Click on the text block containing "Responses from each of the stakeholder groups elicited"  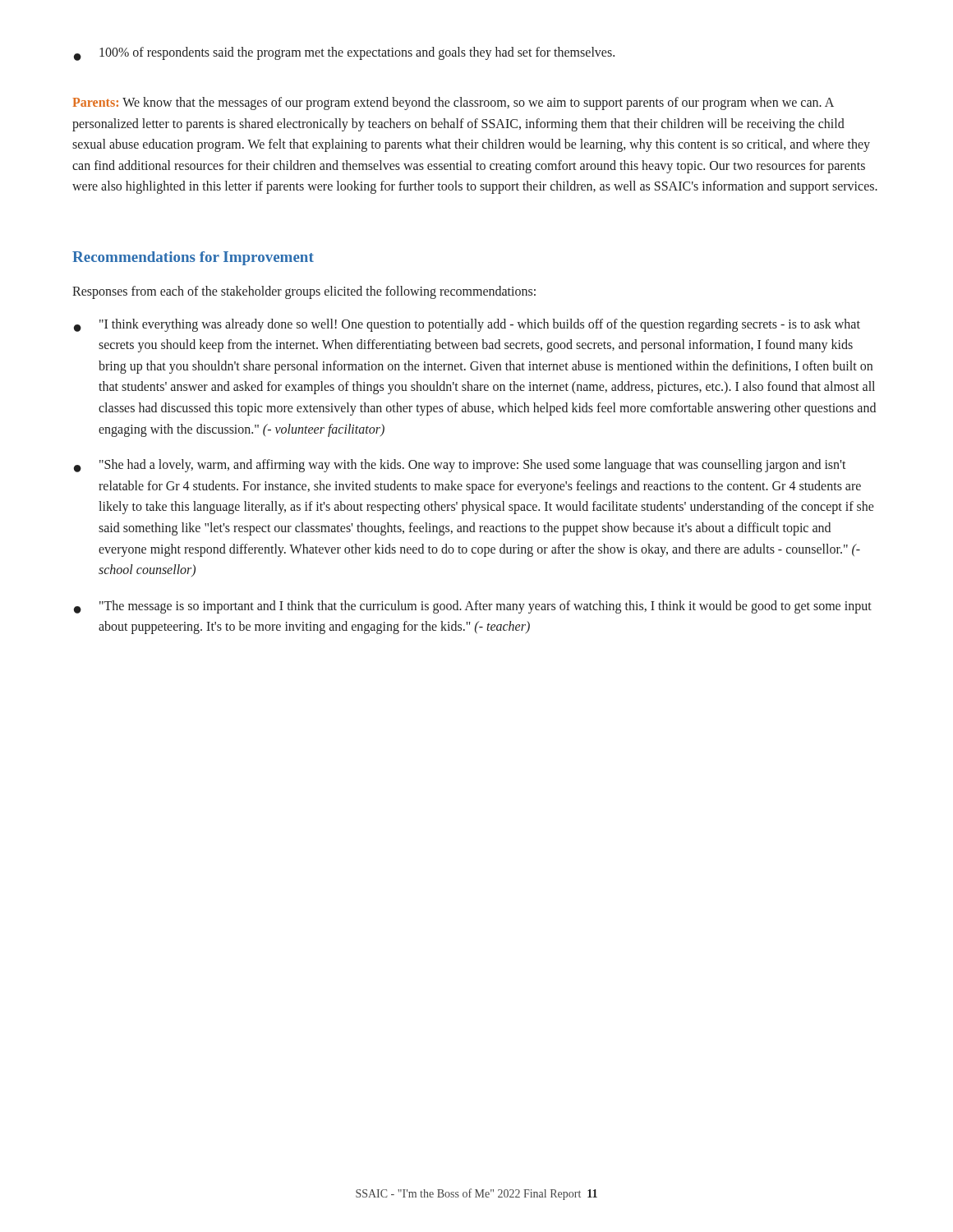click(x=304, y=291)
